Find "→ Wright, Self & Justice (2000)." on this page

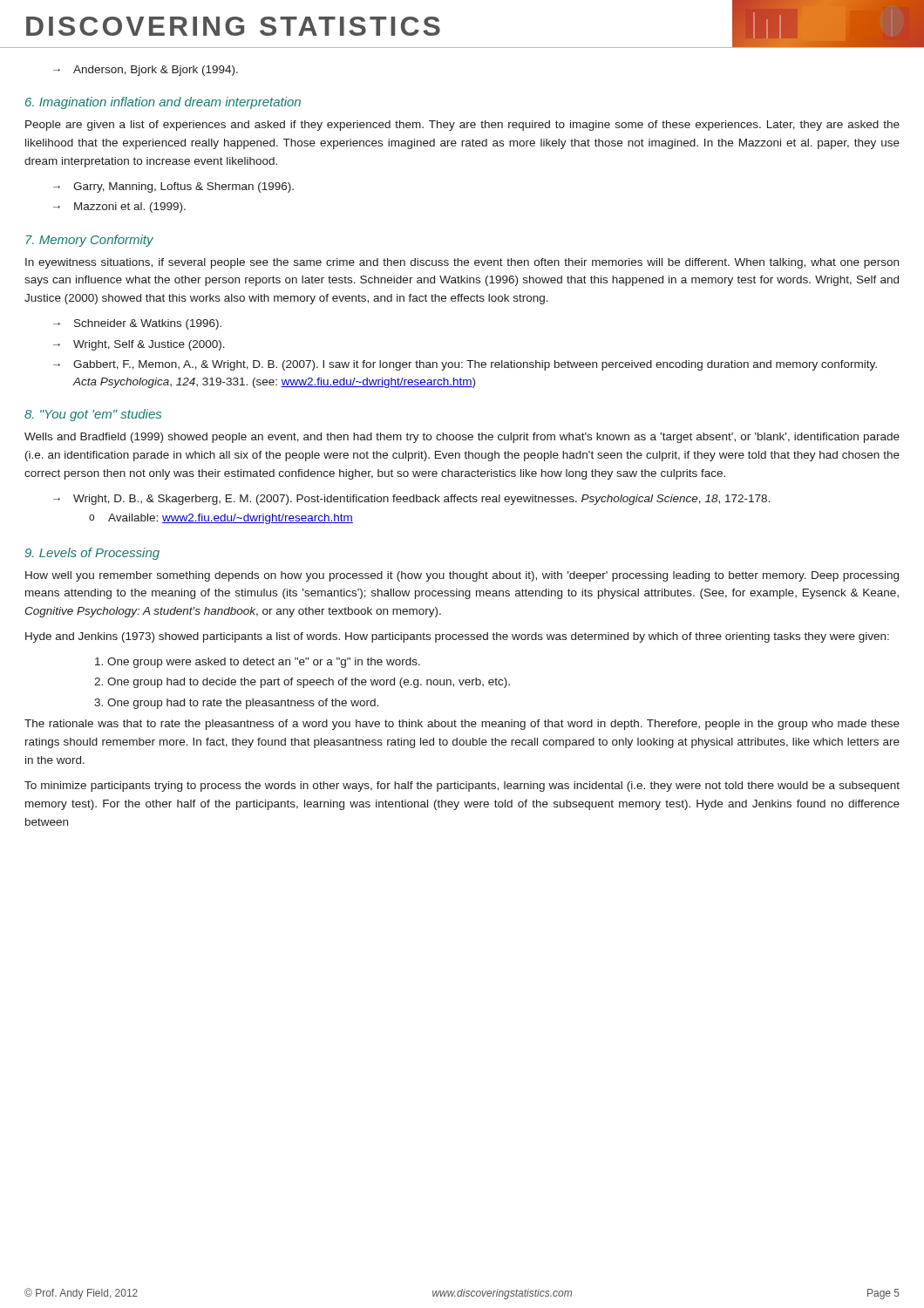(138, 344)
